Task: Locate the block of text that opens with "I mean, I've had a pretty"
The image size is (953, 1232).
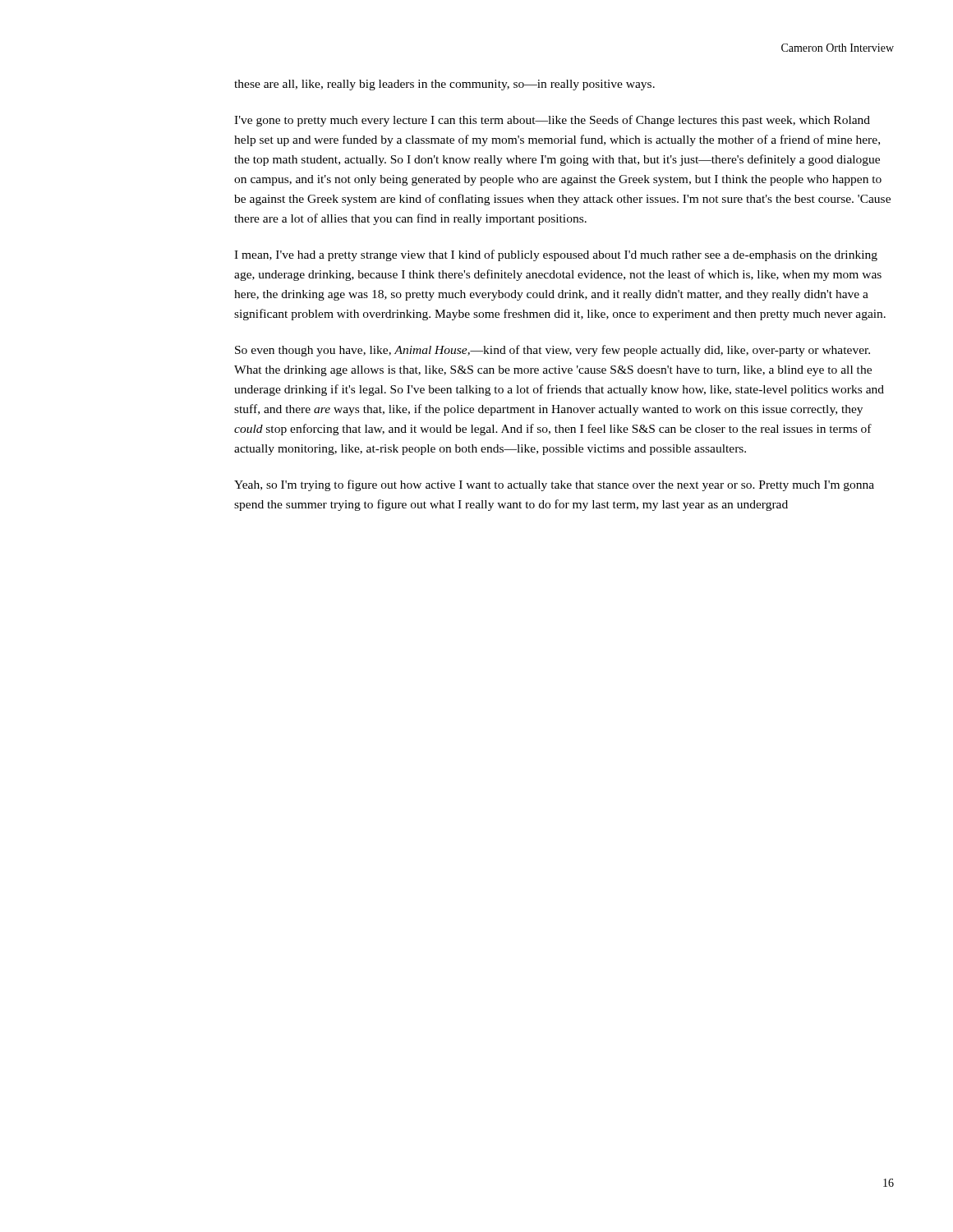Action: (560, 284)
